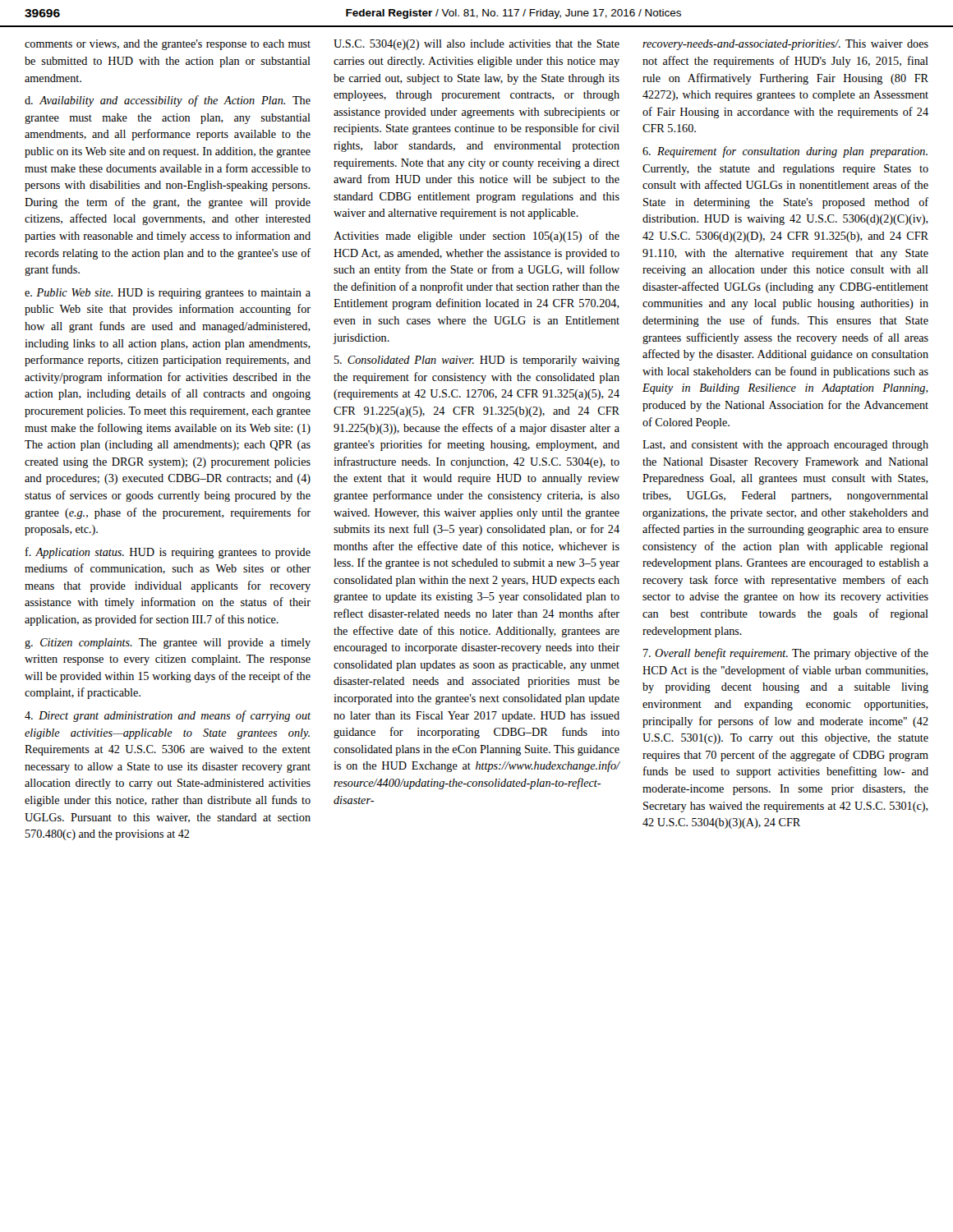Screen dimensions: 1232x953
Task: Find the text block that reads "Consolidated Plan waiver. HUD is"
Action: (476, 580)
